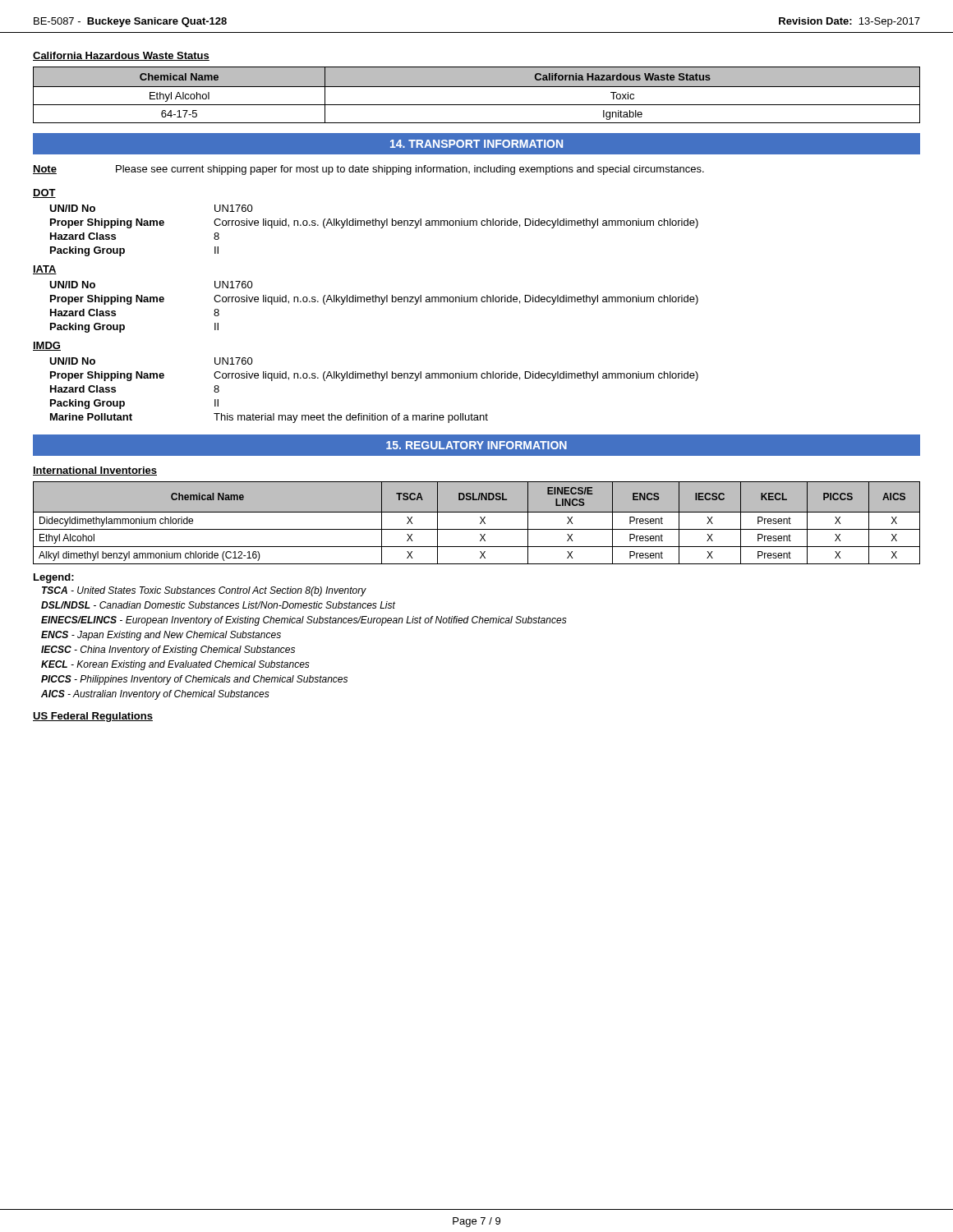This screenshot has height=1232, width=953.
Task: Locate the text "International Inventories"
Action: (476, 470)
